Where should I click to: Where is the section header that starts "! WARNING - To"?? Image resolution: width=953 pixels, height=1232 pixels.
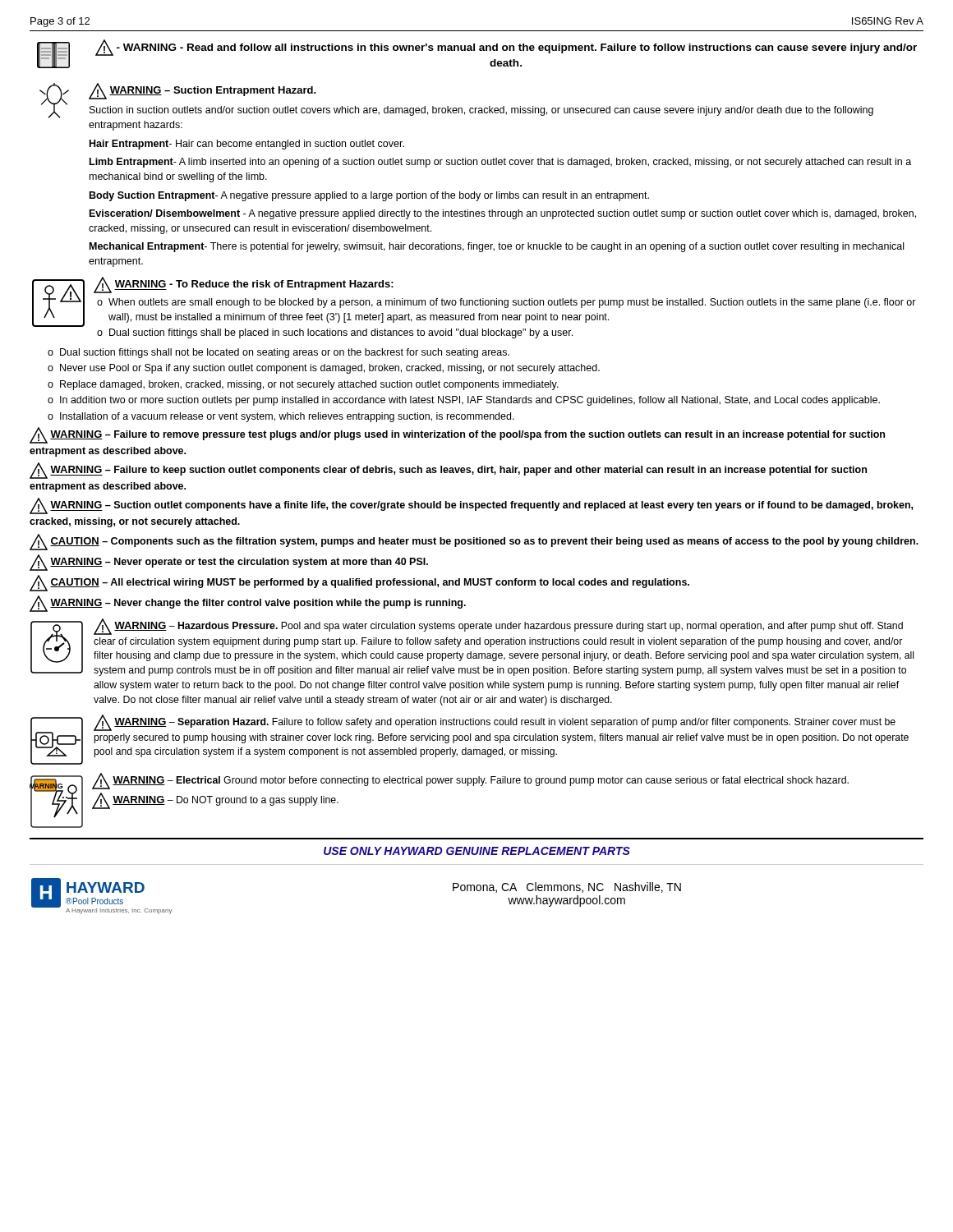(244, 285)
